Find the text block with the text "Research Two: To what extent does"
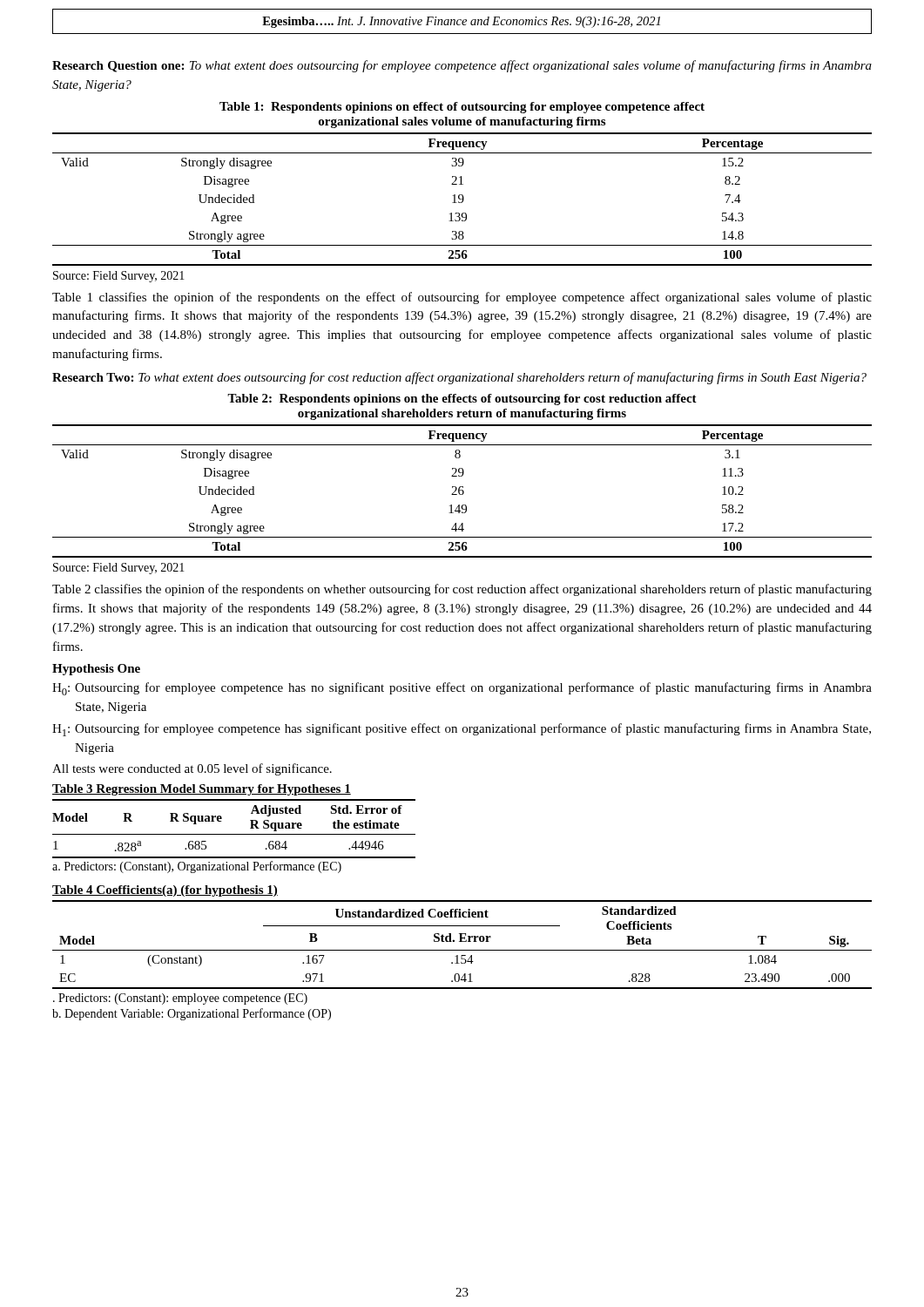This screenshot has height=1307, width=924. 459,377
